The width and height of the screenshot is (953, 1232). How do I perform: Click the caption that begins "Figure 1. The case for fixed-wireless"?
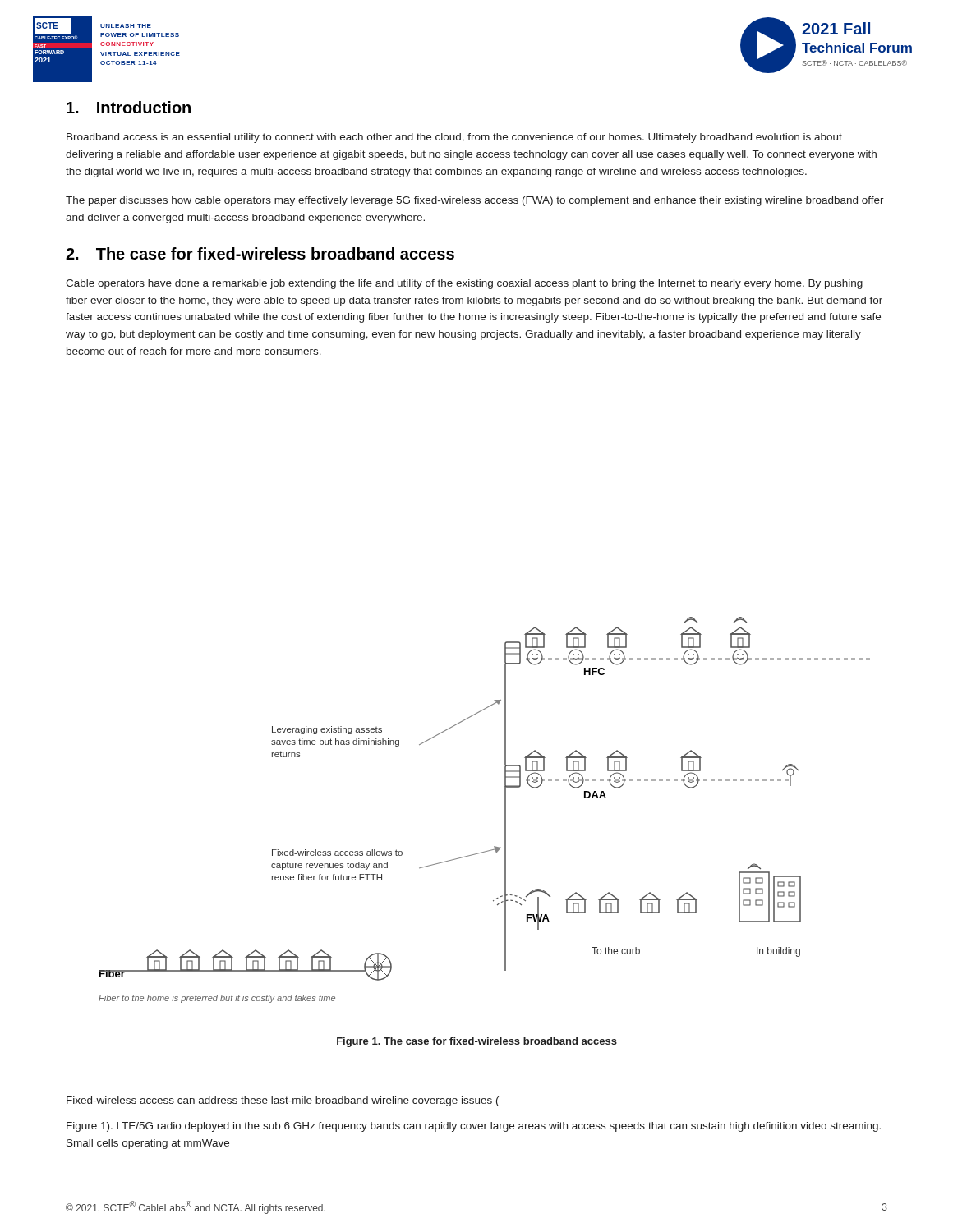476,1041
